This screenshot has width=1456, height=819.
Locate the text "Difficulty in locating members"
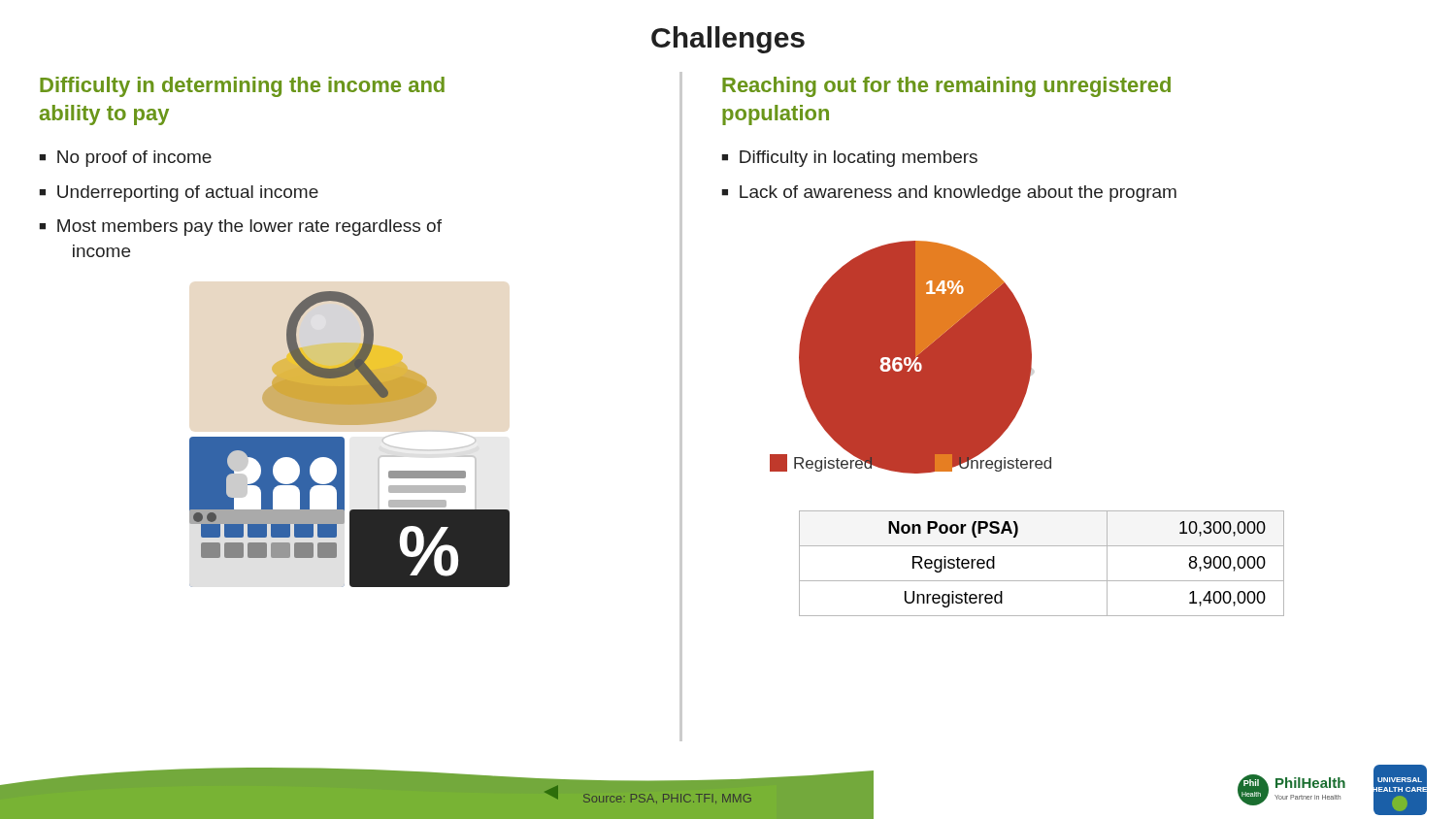coord(858,157)
